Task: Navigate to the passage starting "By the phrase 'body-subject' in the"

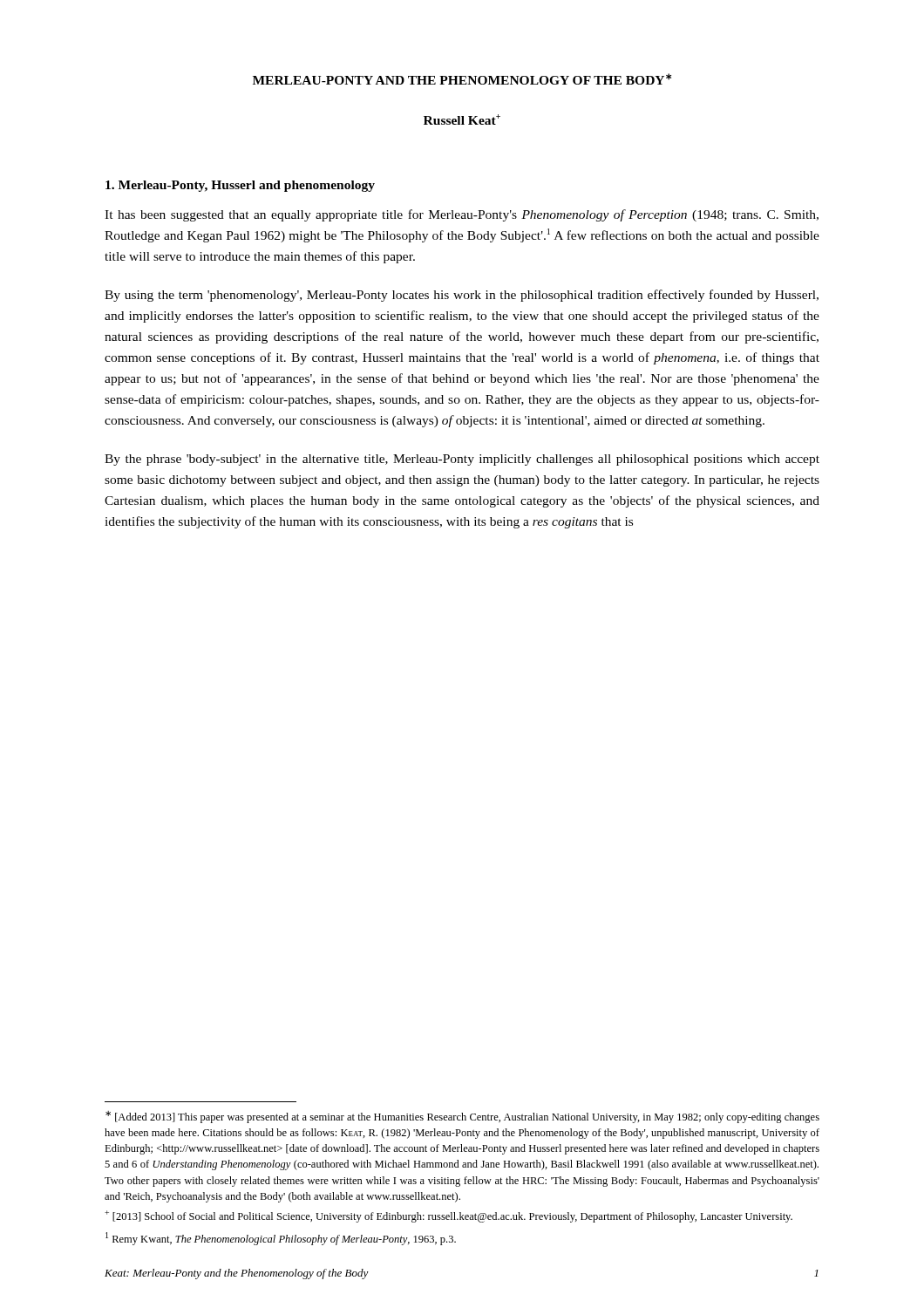Action: click(462, 490)
